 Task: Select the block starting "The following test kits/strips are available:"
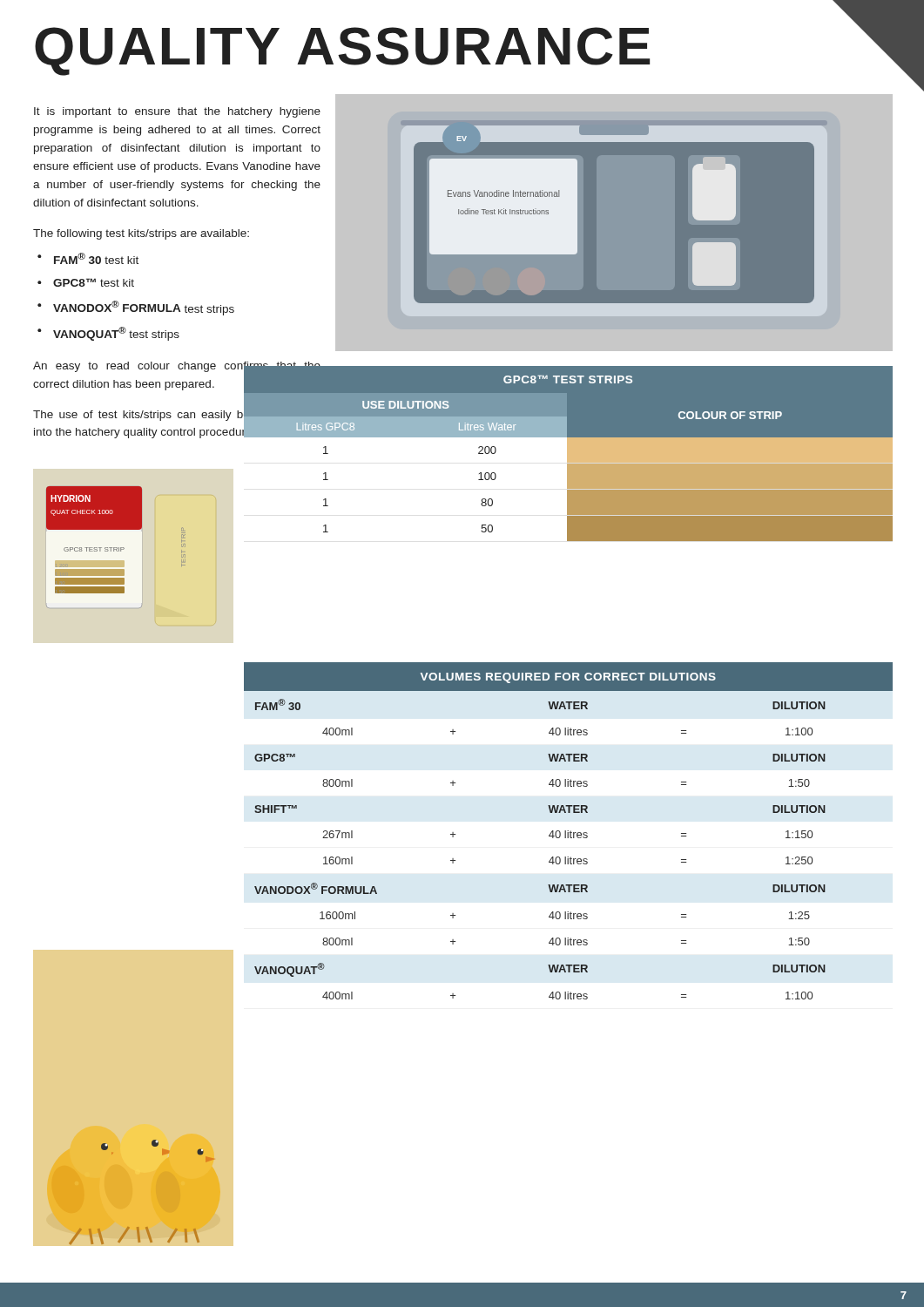(177, 233)
